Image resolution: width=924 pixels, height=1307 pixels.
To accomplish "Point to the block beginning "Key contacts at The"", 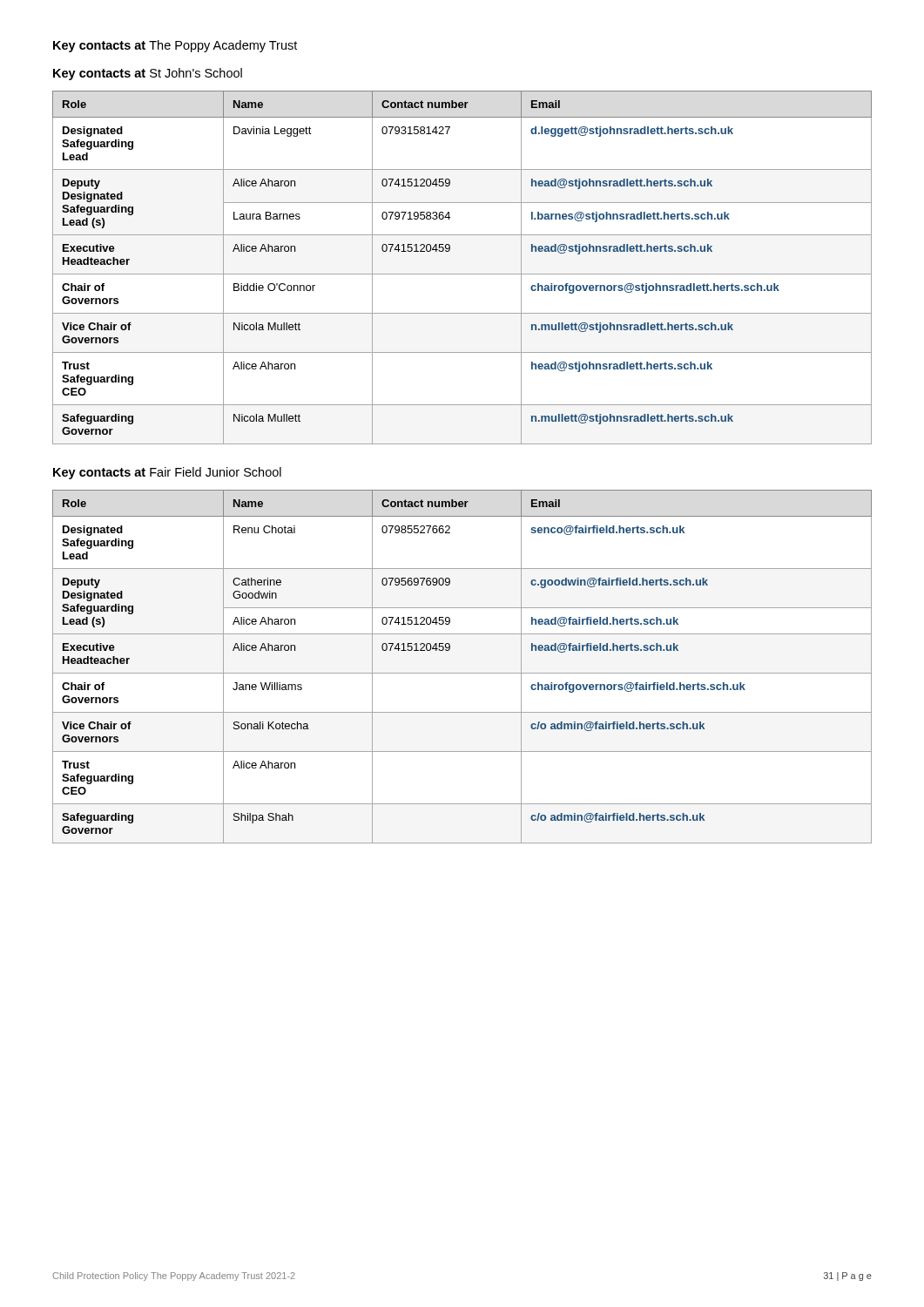I will [175, 45].
